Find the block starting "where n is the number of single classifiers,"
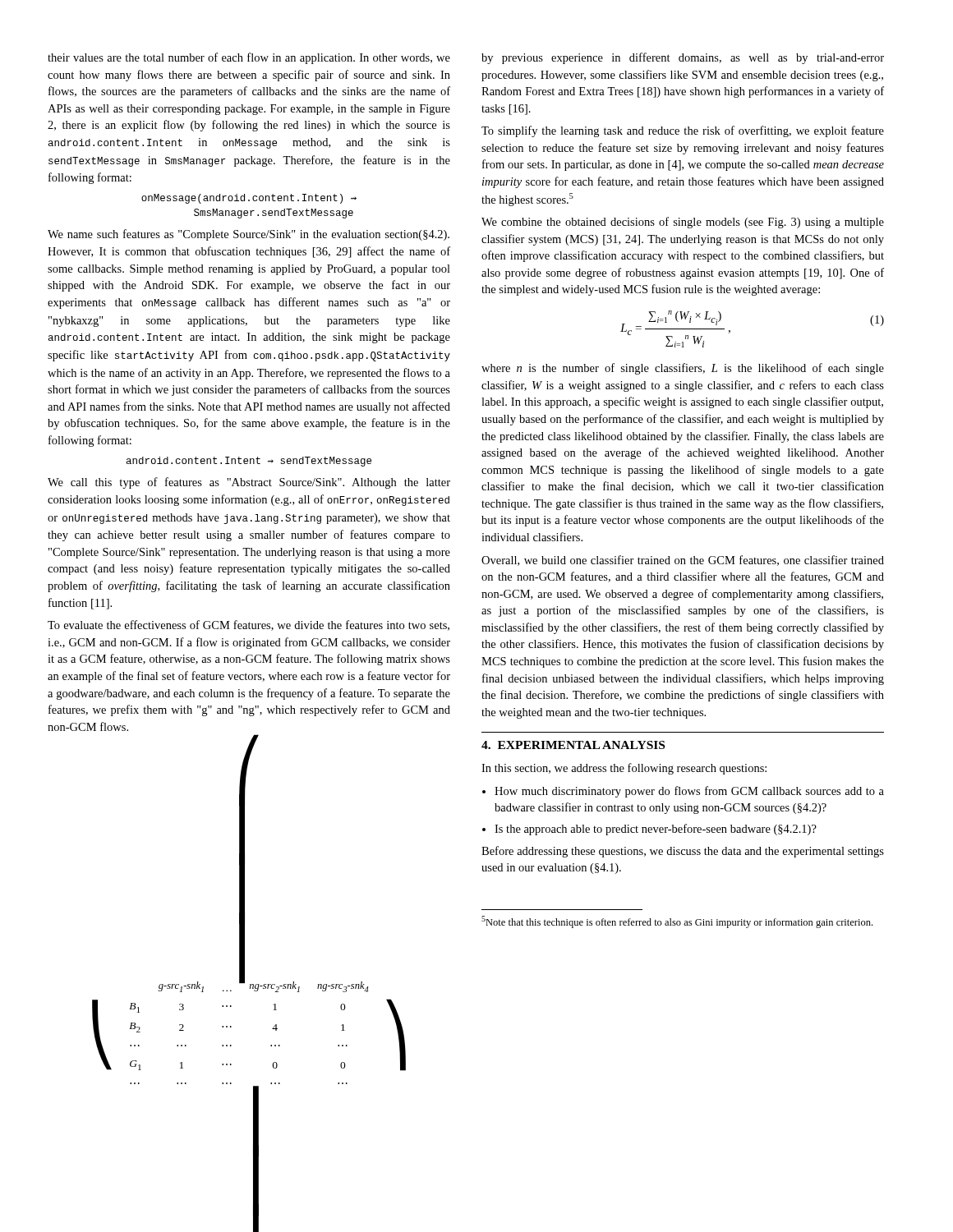Screen dimensions: 1232x953 coord(683,453)
